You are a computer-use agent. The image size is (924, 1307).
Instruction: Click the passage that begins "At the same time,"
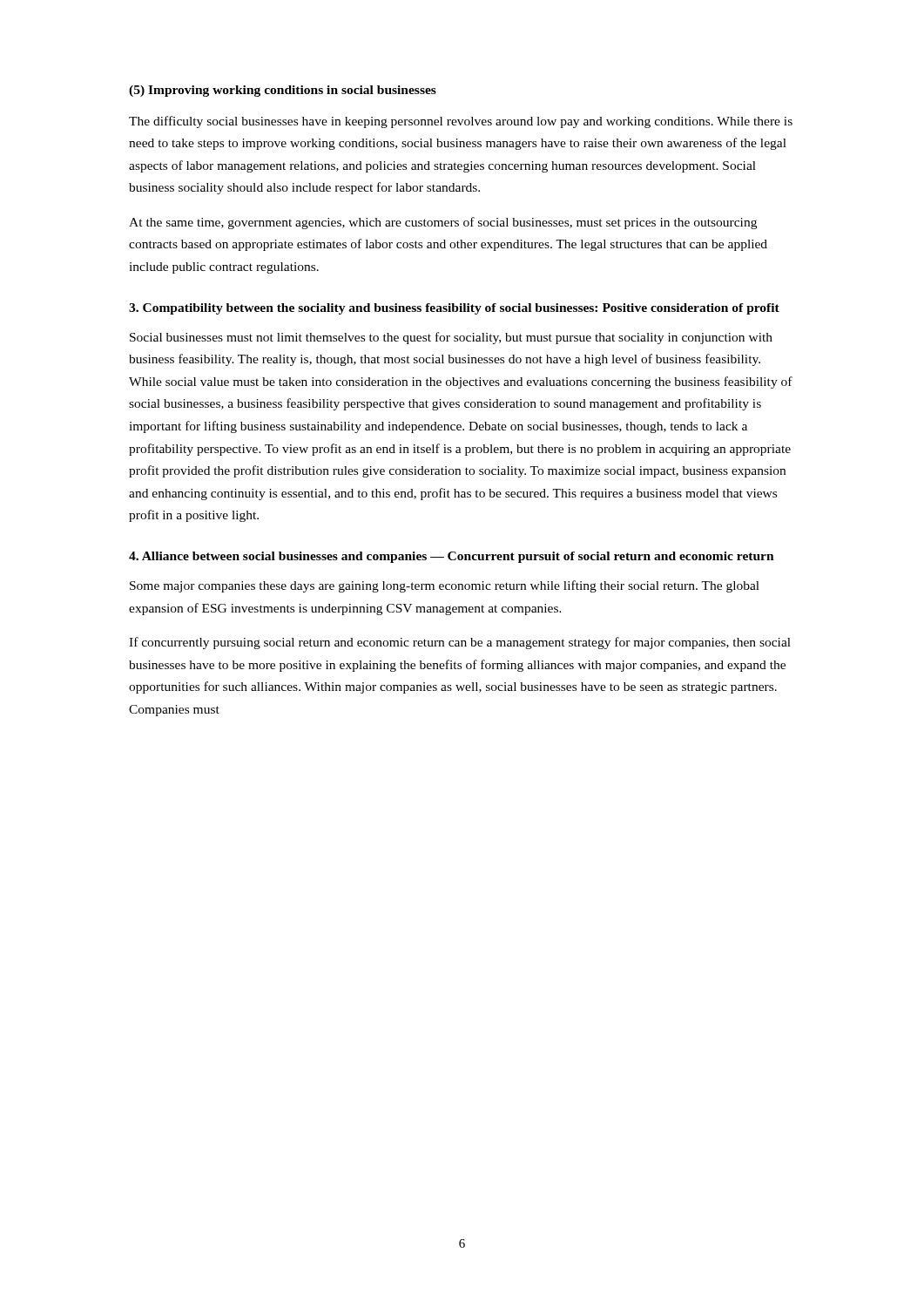[448, 244]
